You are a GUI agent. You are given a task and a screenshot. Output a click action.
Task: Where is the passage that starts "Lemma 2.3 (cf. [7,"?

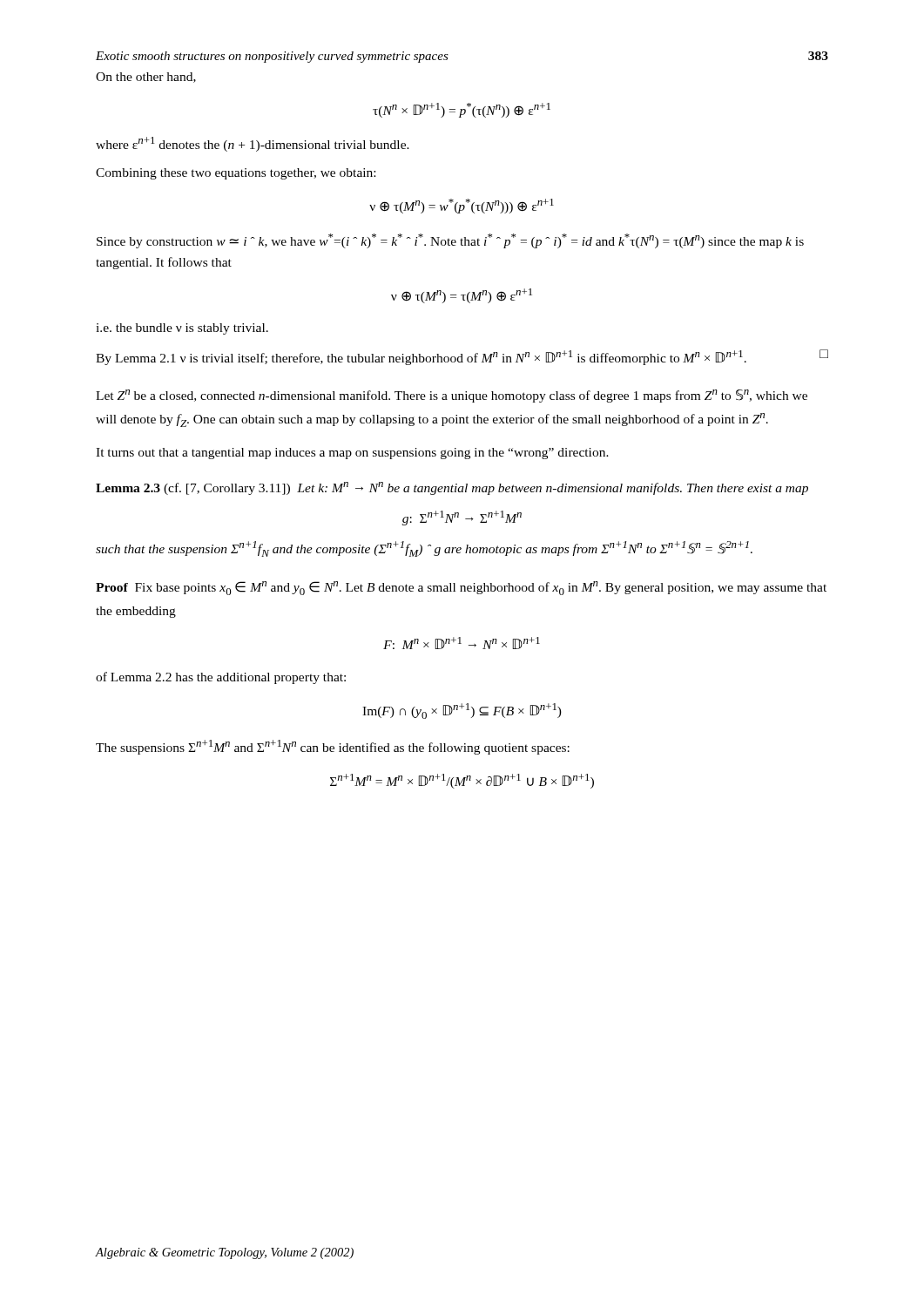[452, 485]
